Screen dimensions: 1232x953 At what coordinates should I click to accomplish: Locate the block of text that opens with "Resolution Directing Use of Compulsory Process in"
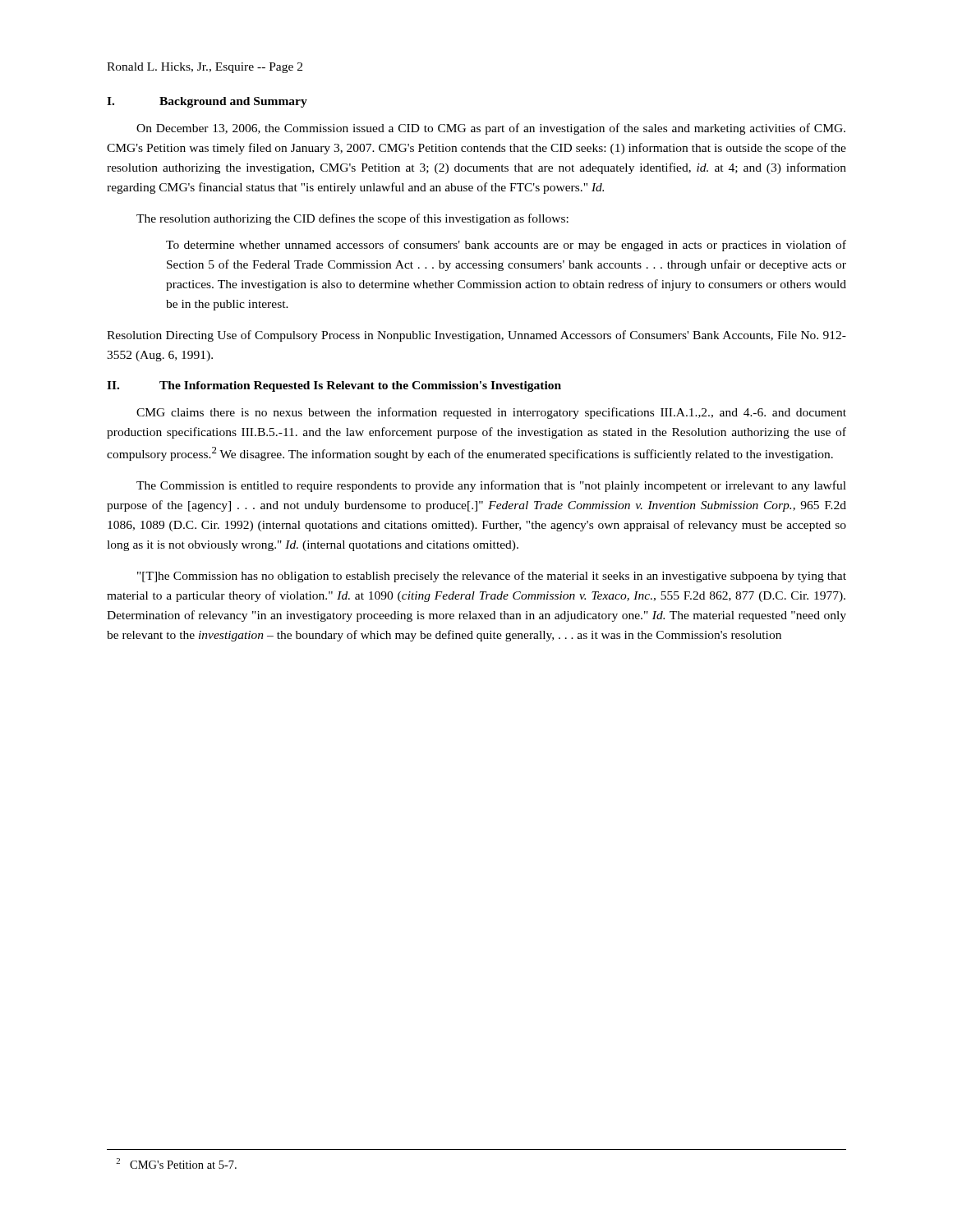[x=476, y=345]
